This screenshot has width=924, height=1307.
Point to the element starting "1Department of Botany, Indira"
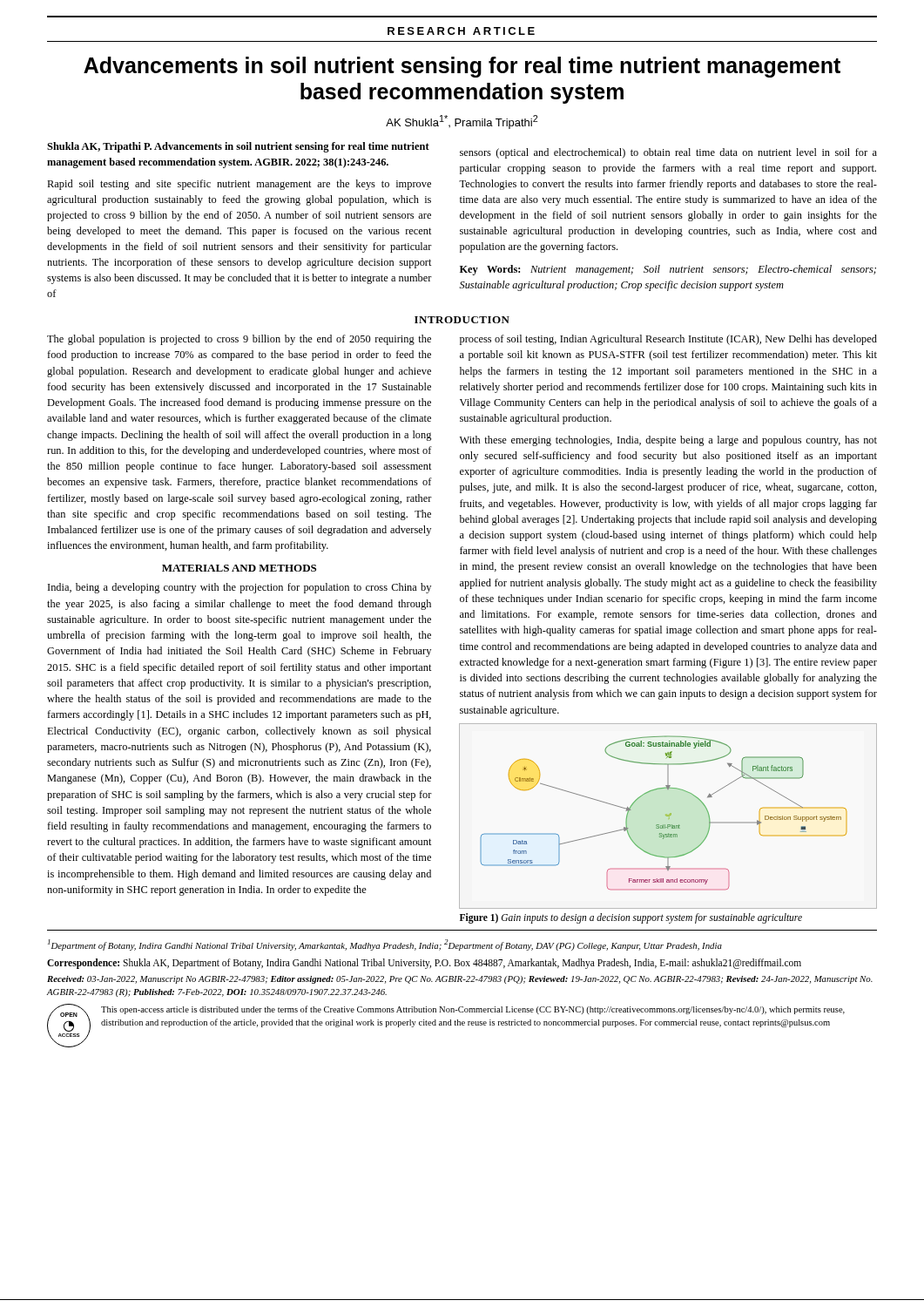point(384,944)
